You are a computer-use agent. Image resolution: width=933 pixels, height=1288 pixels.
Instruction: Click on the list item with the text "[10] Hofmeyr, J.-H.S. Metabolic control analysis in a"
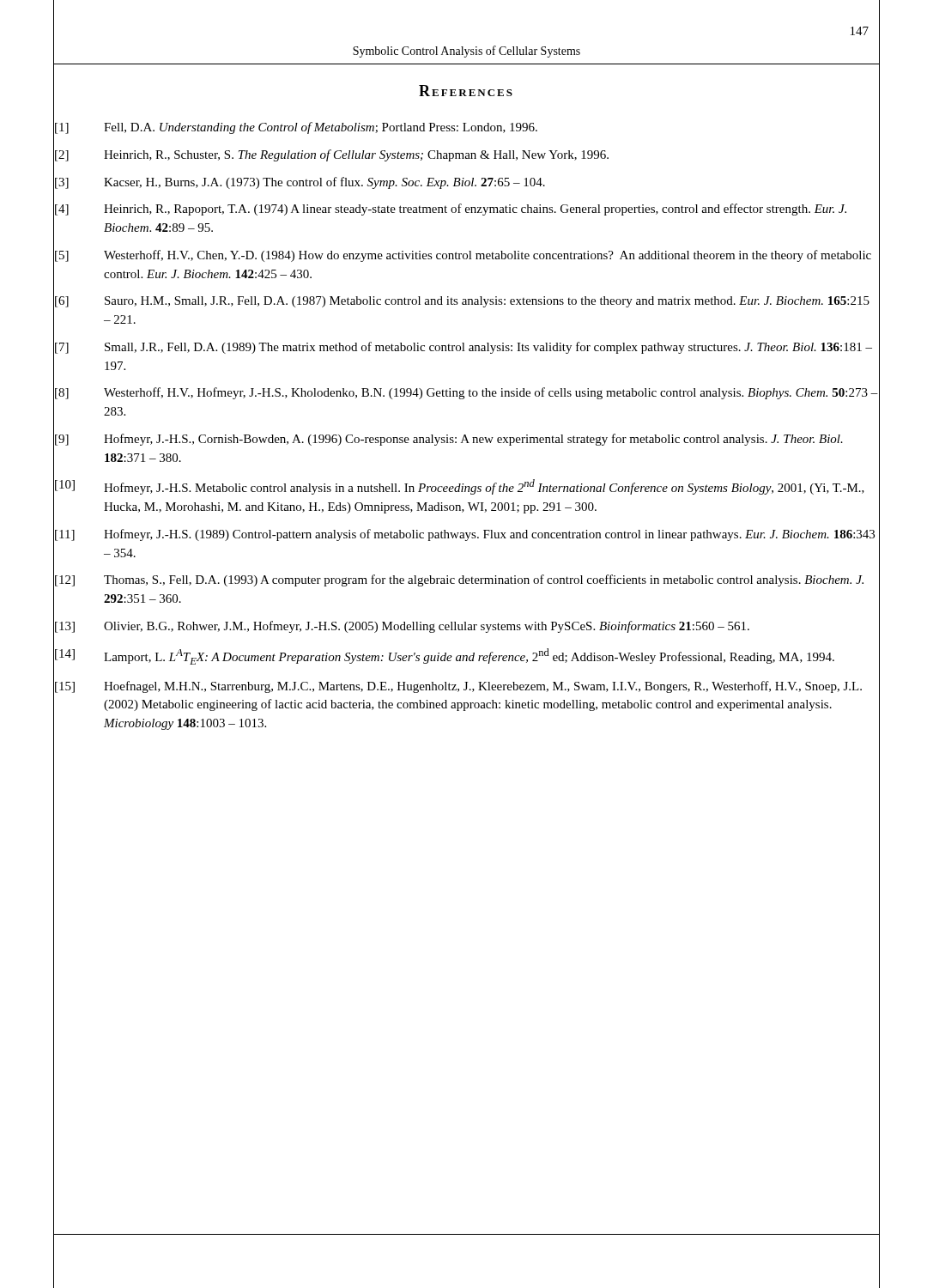pyautogui.click(x=466, y=496)
